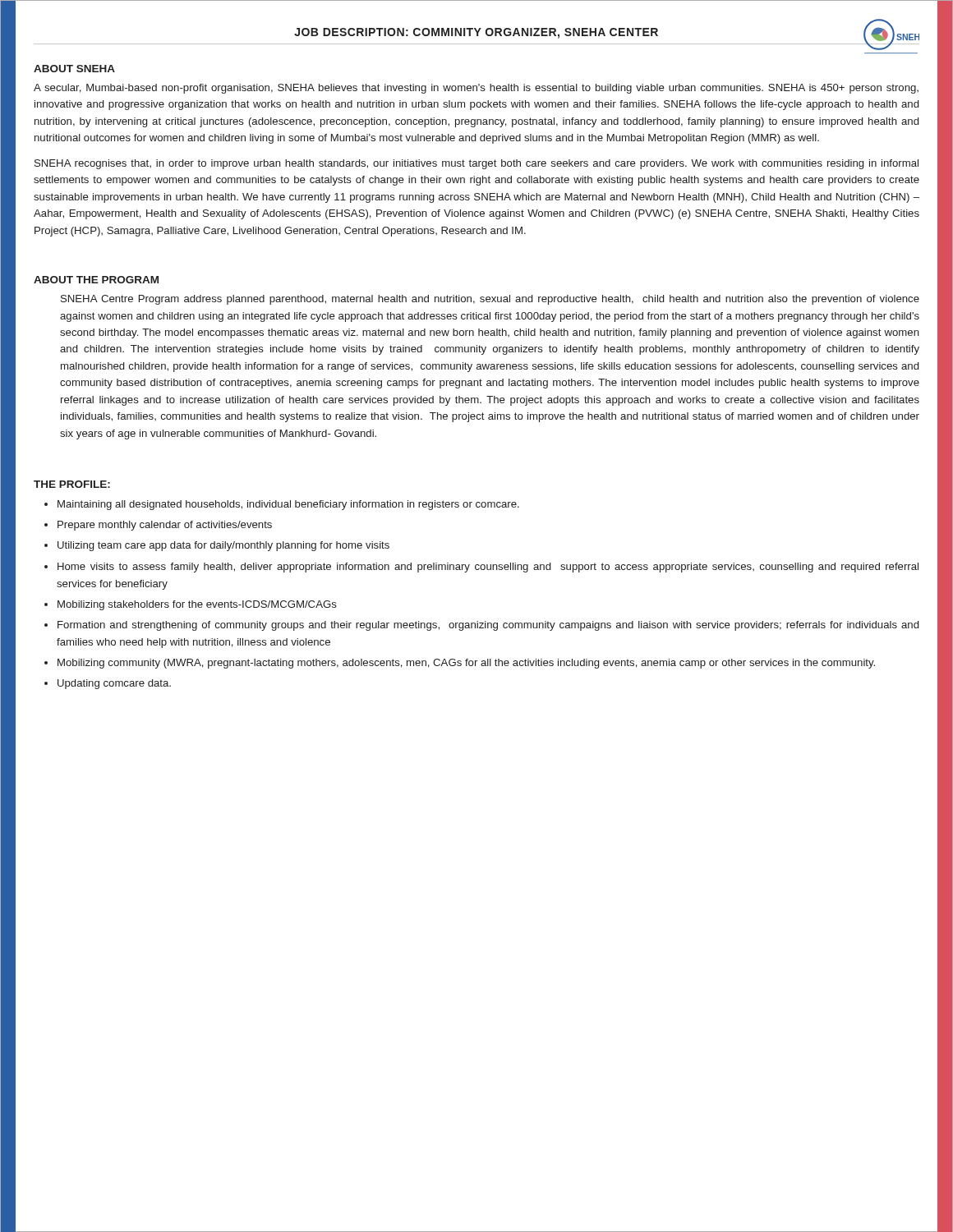Locate the block of text that opens with "Formation and strengthening"

pyautogui.click(x=488, y=633)
